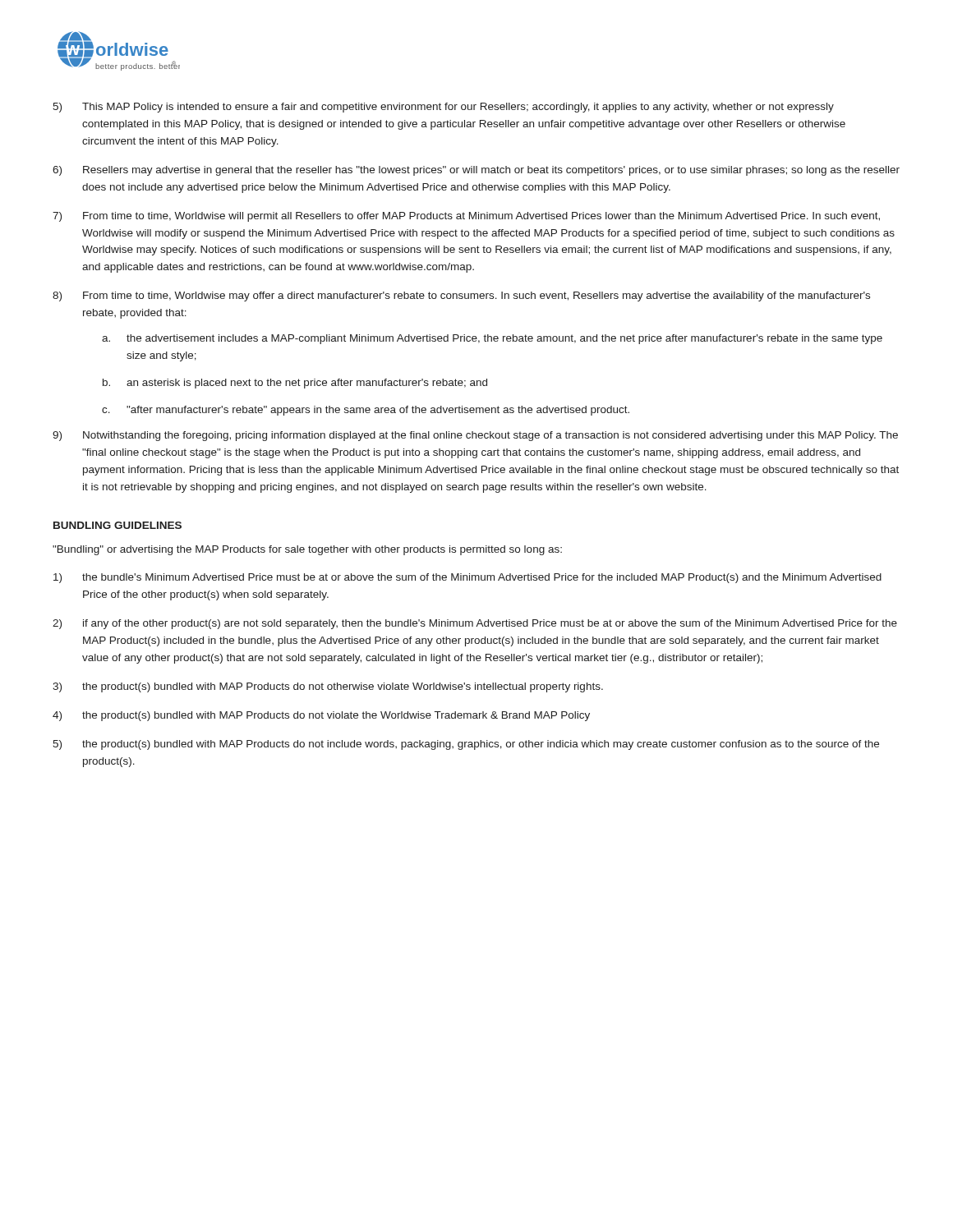Find the region starting "BUNDLING GUIDELINES"

pos(117,525)
